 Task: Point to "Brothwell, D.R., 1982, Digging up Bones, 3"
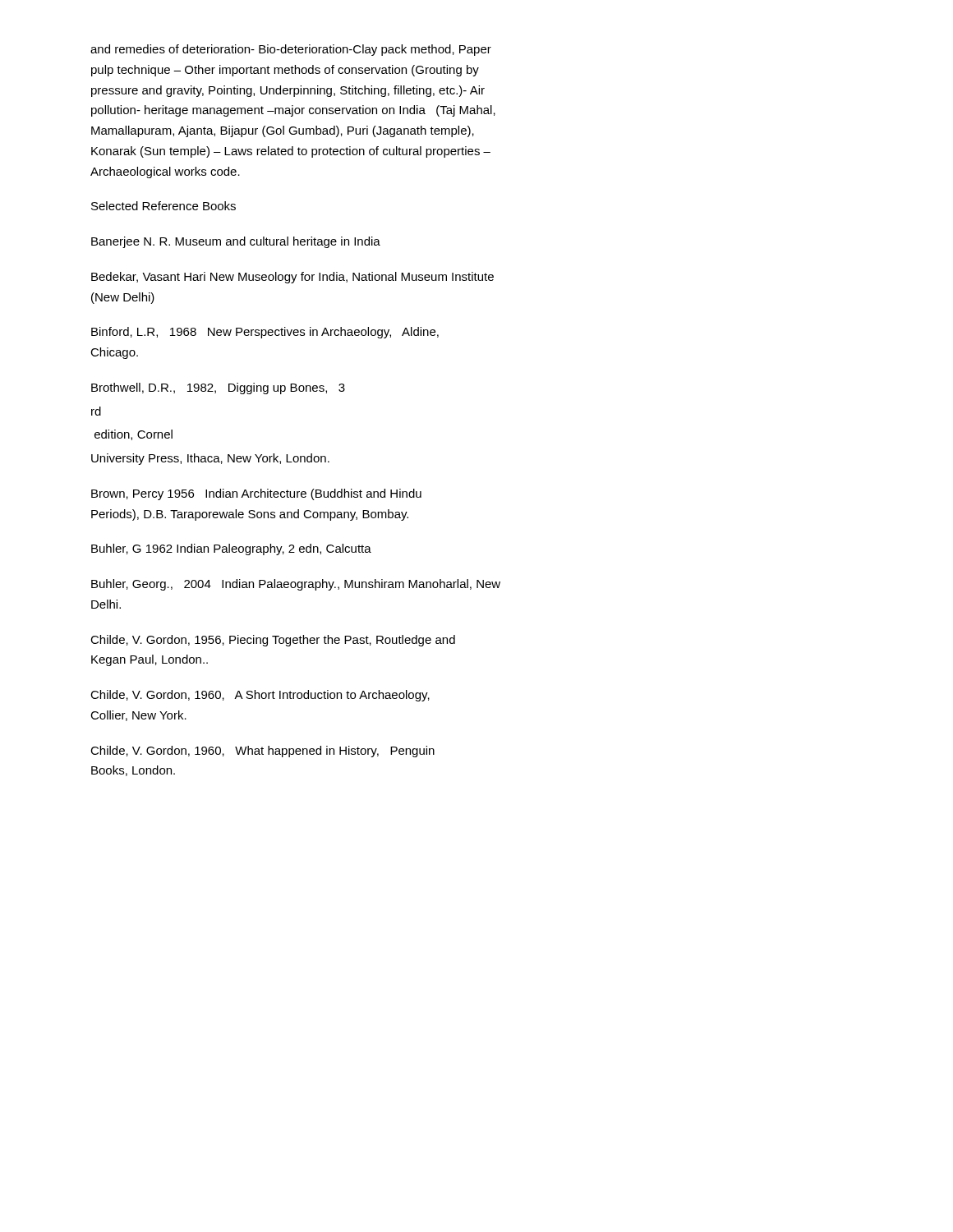(218, 388)
